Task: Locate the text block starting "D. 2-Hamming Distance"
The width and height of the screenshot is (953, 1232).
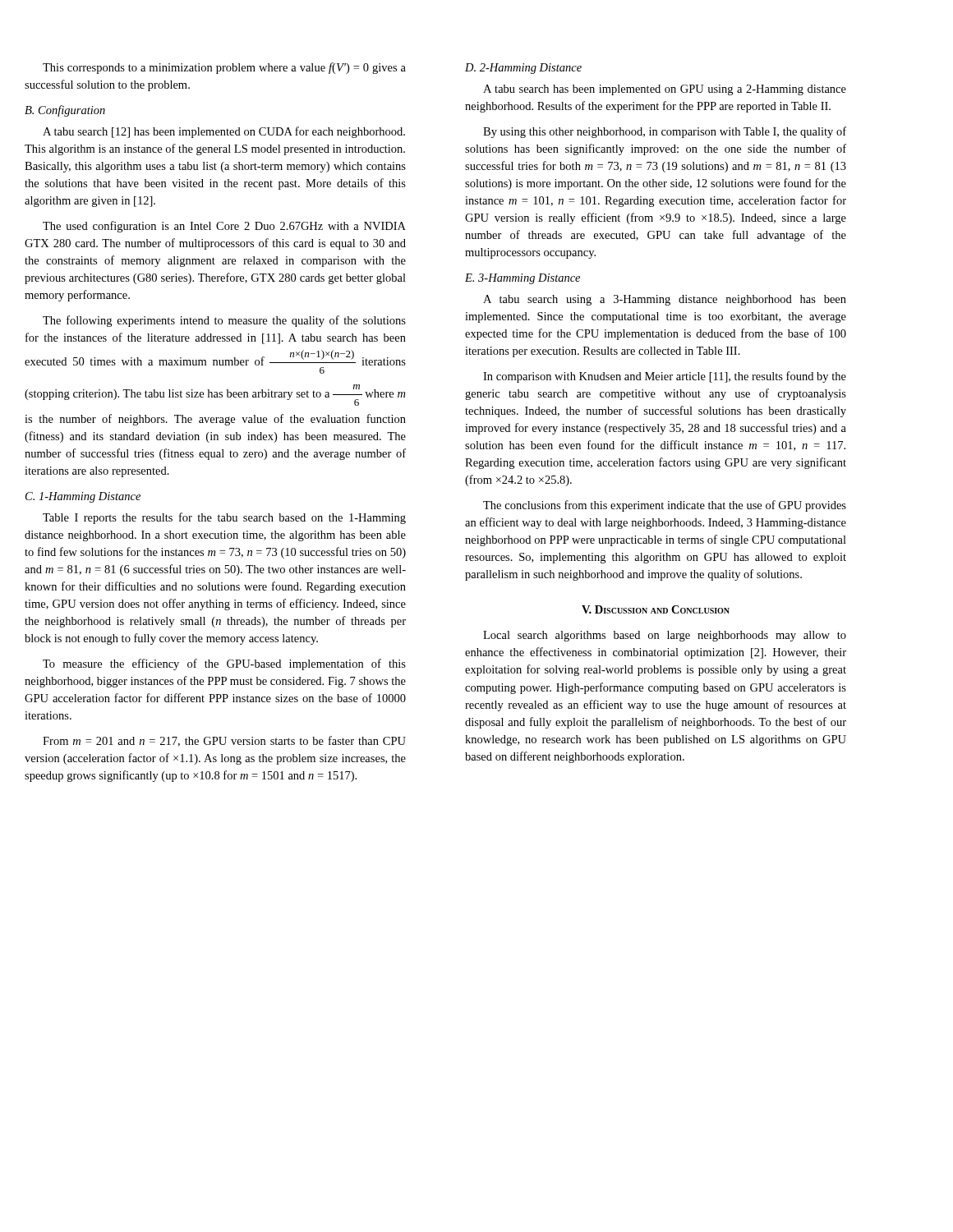Action: pyautogui.click(x=523, y=67)
